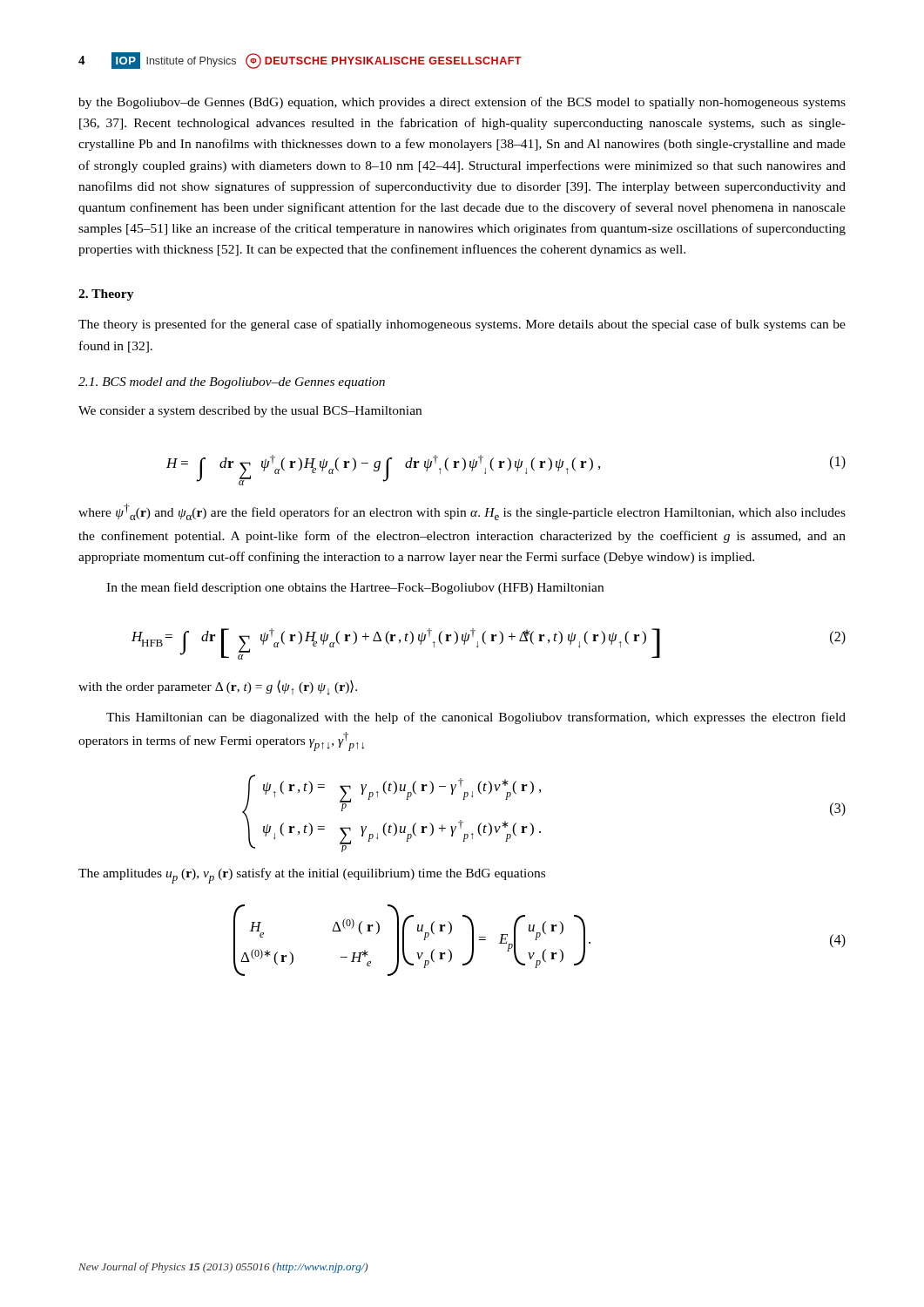This screenshot has width=924, height=1307.
Task: Click on the region starting "2. Theory"
Action: point(106,293)
